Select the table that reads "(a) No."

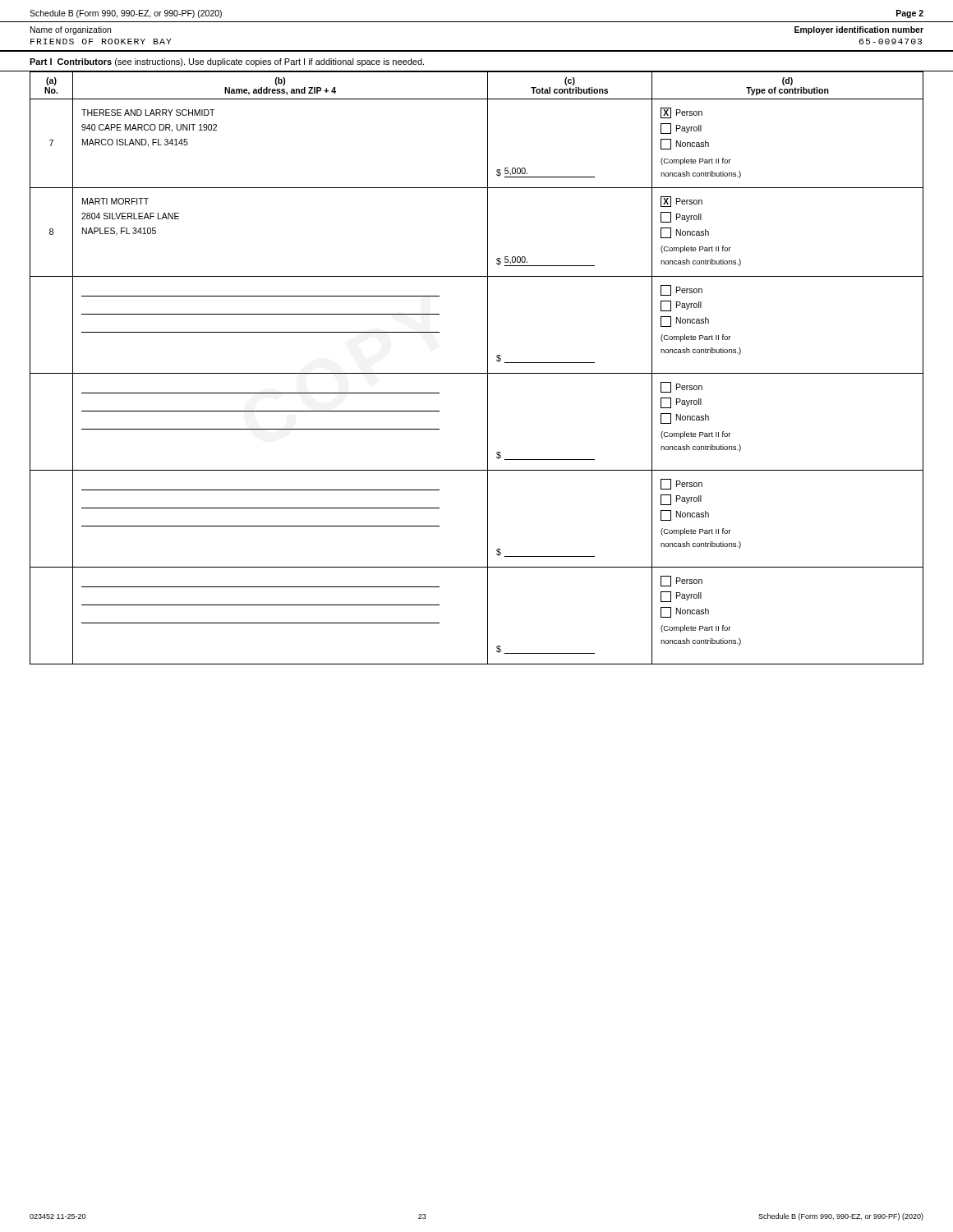pyautogui.click(x=476, y=368)
